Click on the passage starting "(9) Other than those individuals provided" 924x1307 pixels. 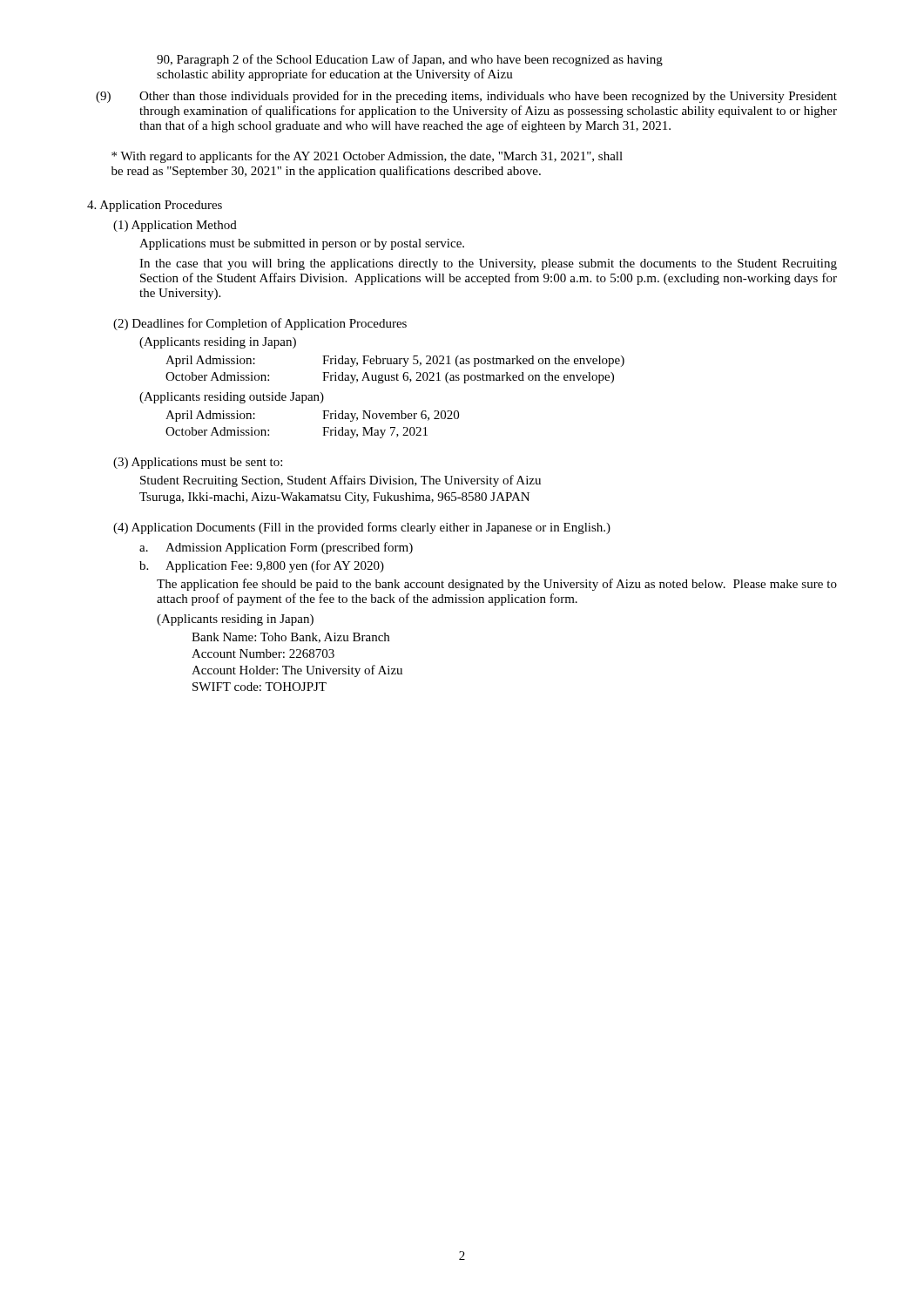point(462,111)
